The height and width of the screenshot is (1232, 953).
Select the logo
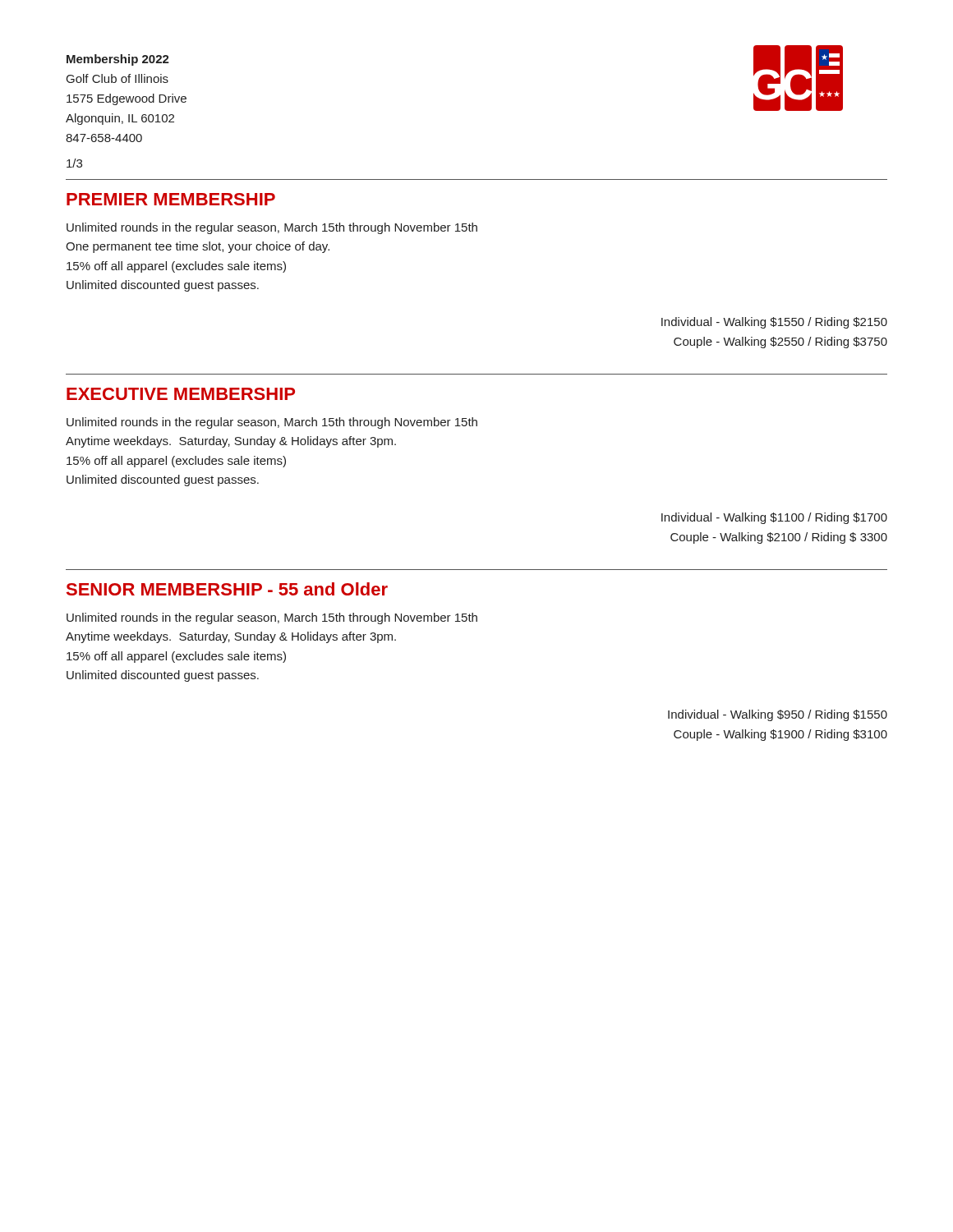799,78
